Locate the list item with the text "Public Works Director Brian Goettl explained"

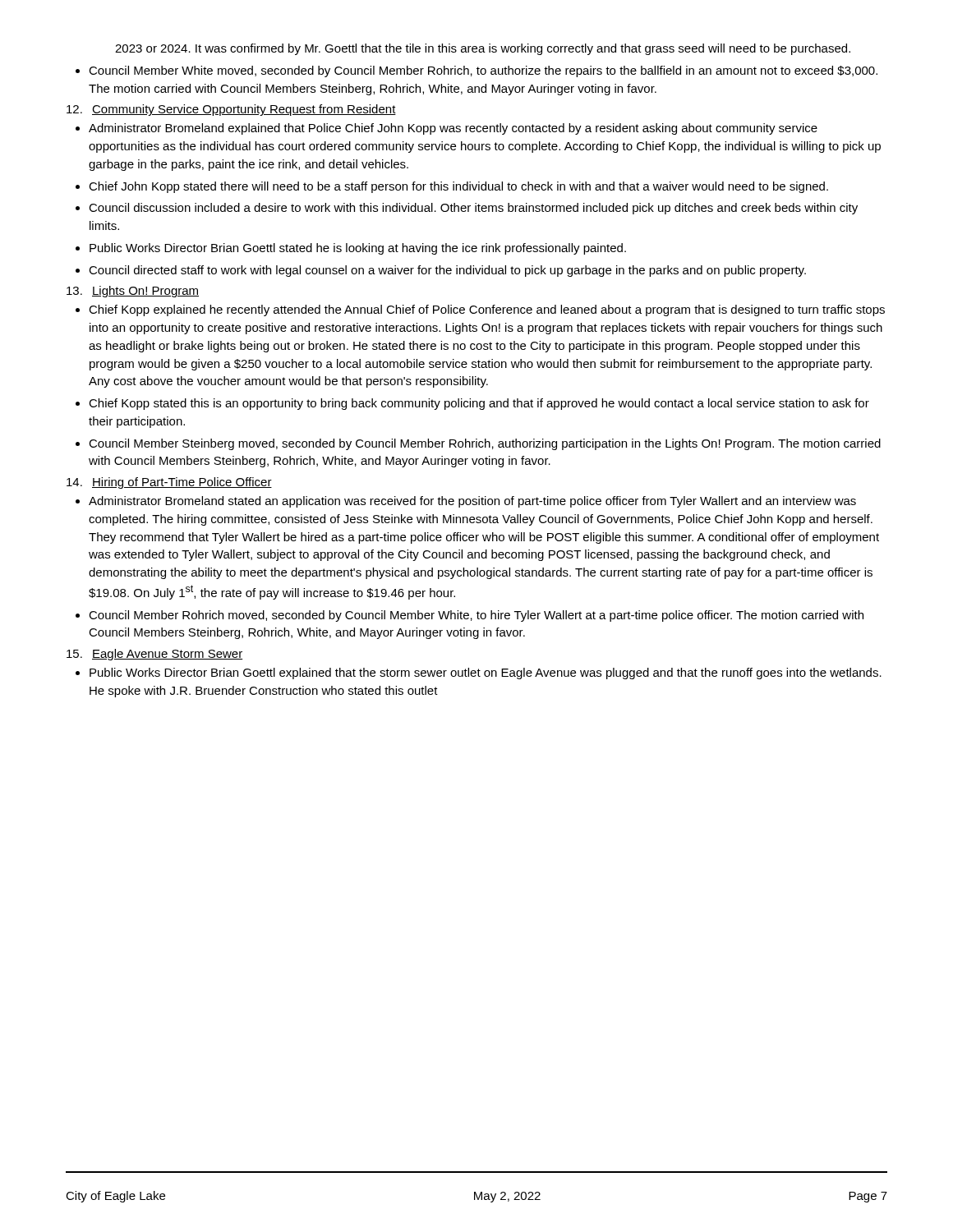[488, 682]
